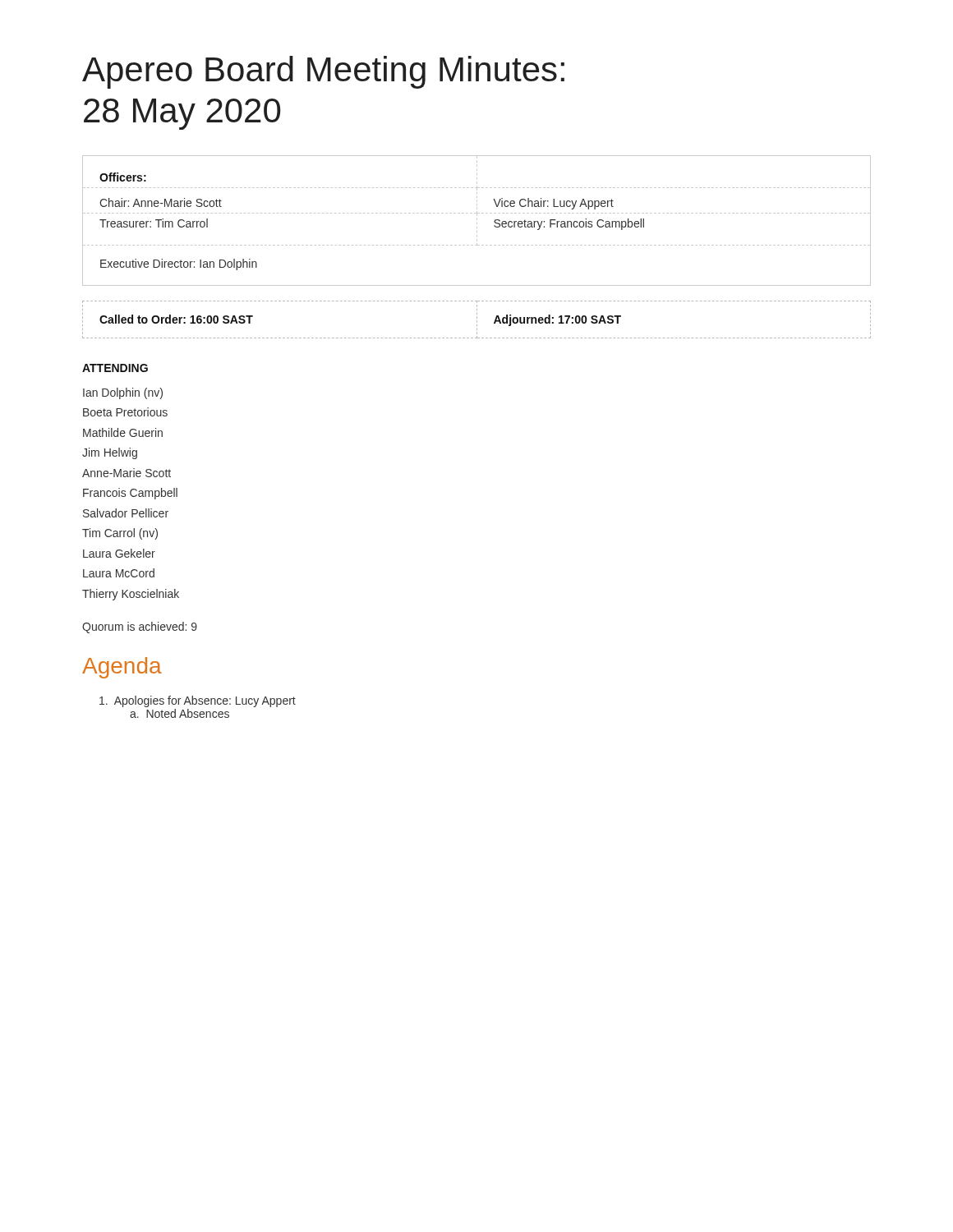This screenshot has width=953, height=1232.
Task: Point to "Laura McCord"
Action: tap(119, 574)
